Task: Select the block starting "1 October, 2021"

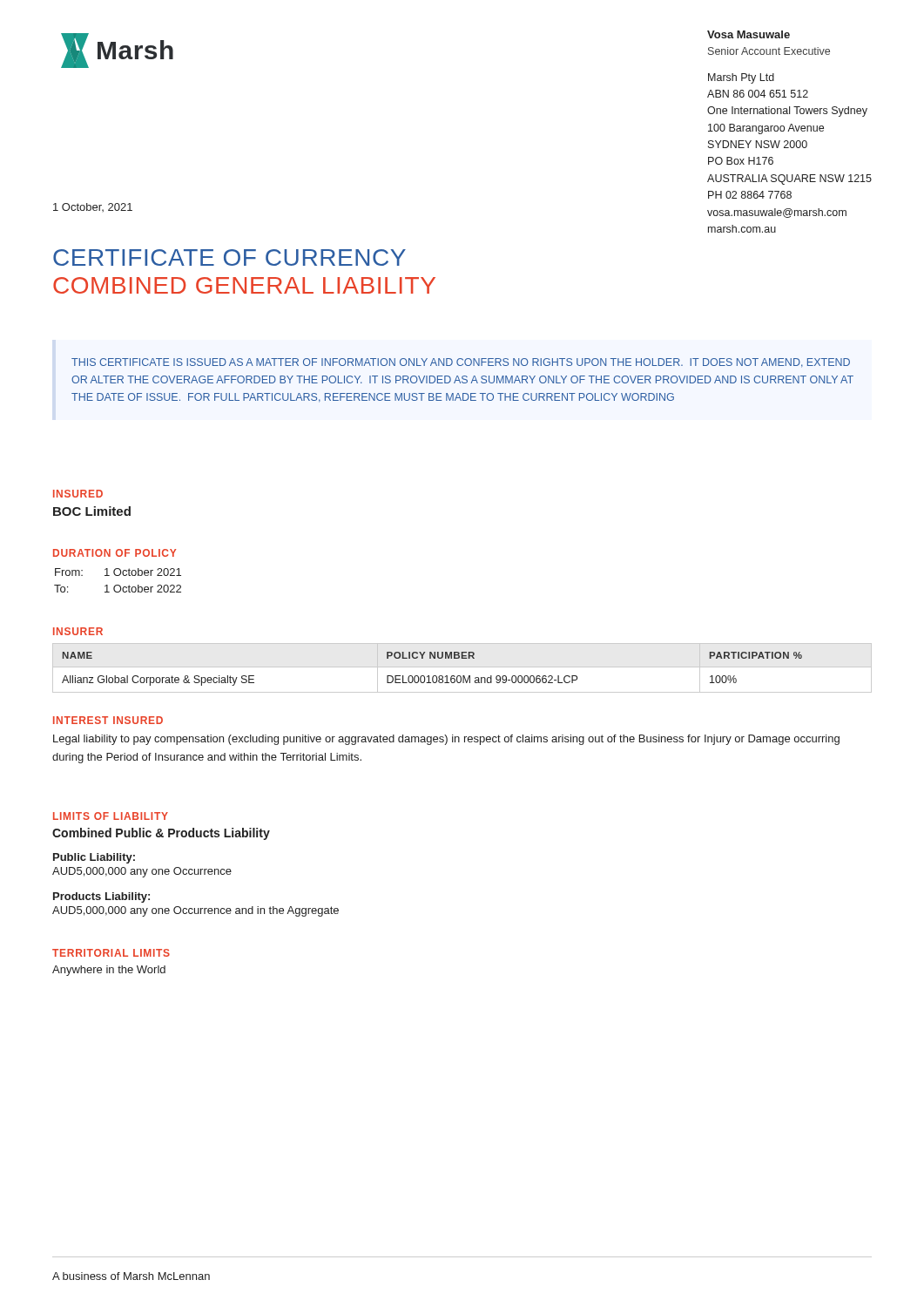Action: click(x=93, y=207)
